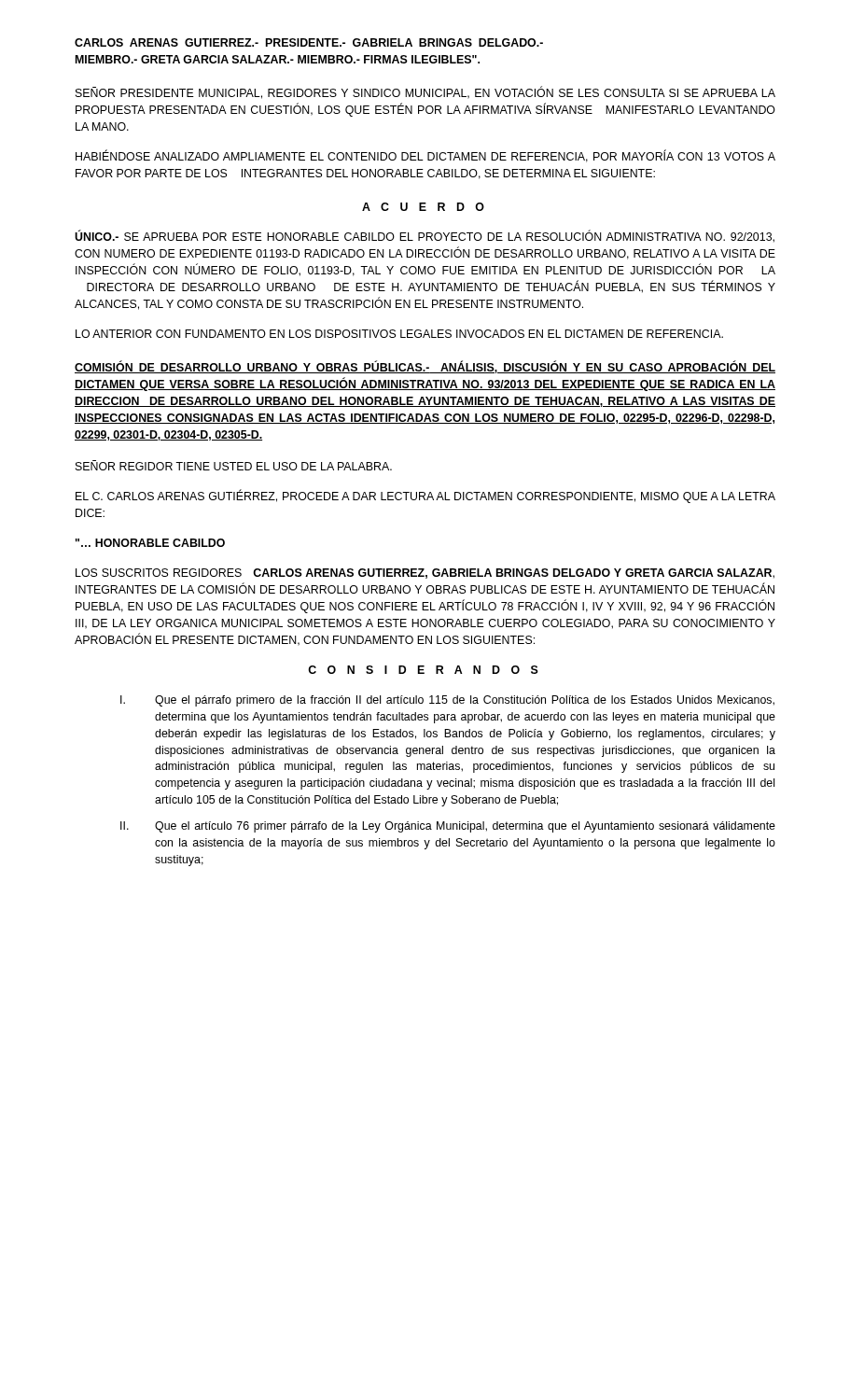Point to the passage starting "C O N S I D"

click(x=425, y=670)
